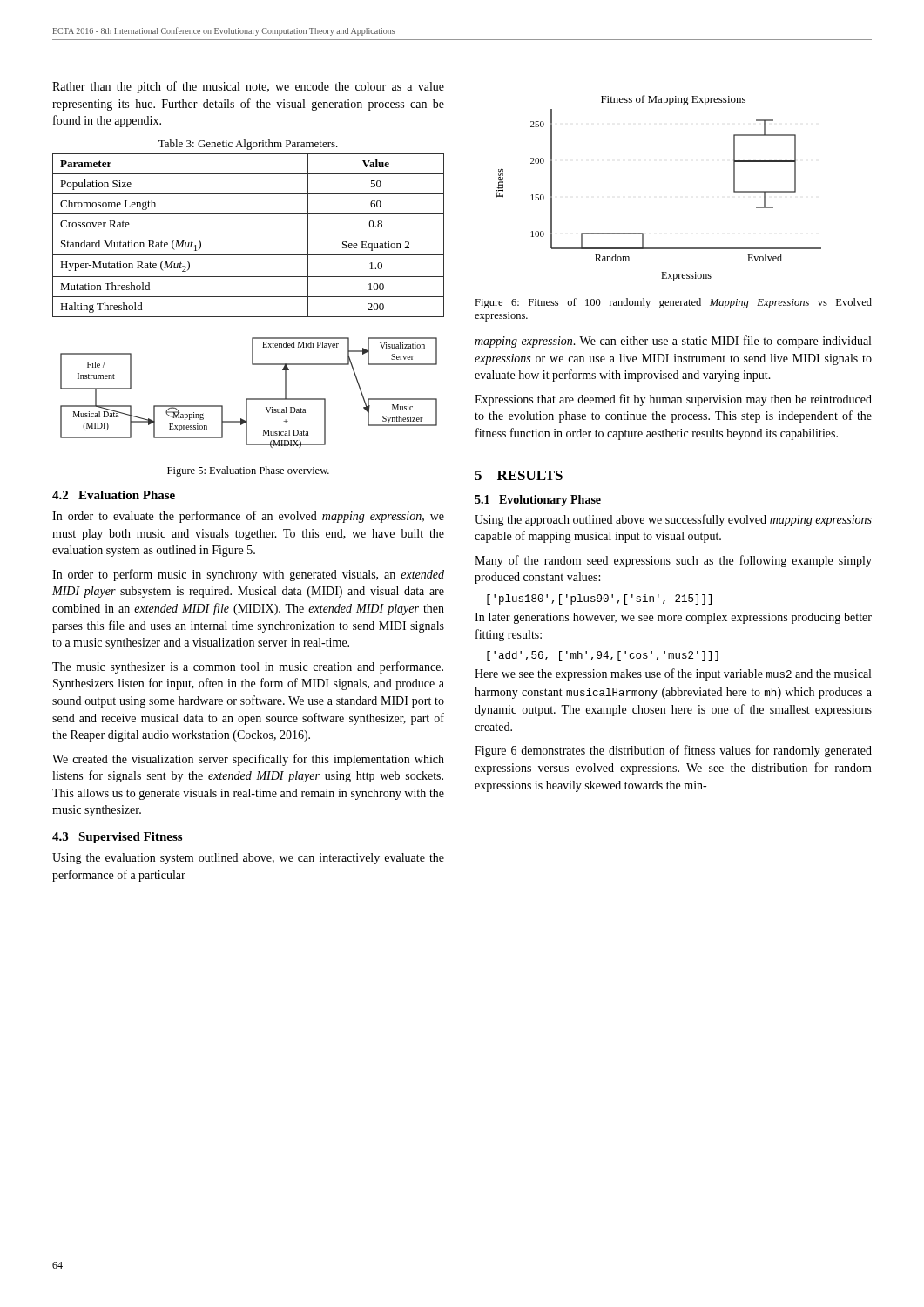Where is the passage that starts "In order to evaluate"?
Viewport: 924px width, 1307px height.
[248, 663]
